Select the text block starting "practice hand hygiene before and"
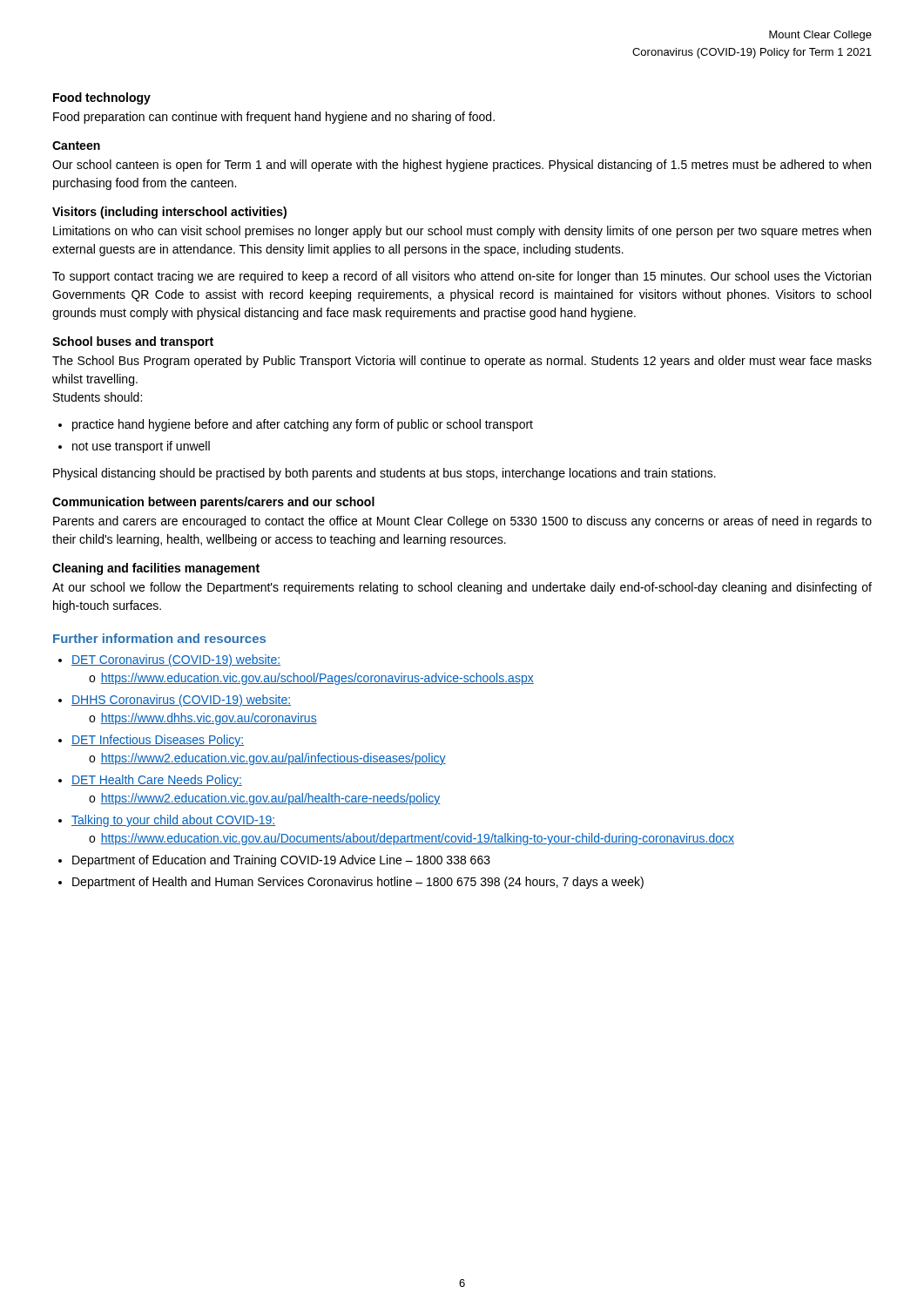 [302, 424]
